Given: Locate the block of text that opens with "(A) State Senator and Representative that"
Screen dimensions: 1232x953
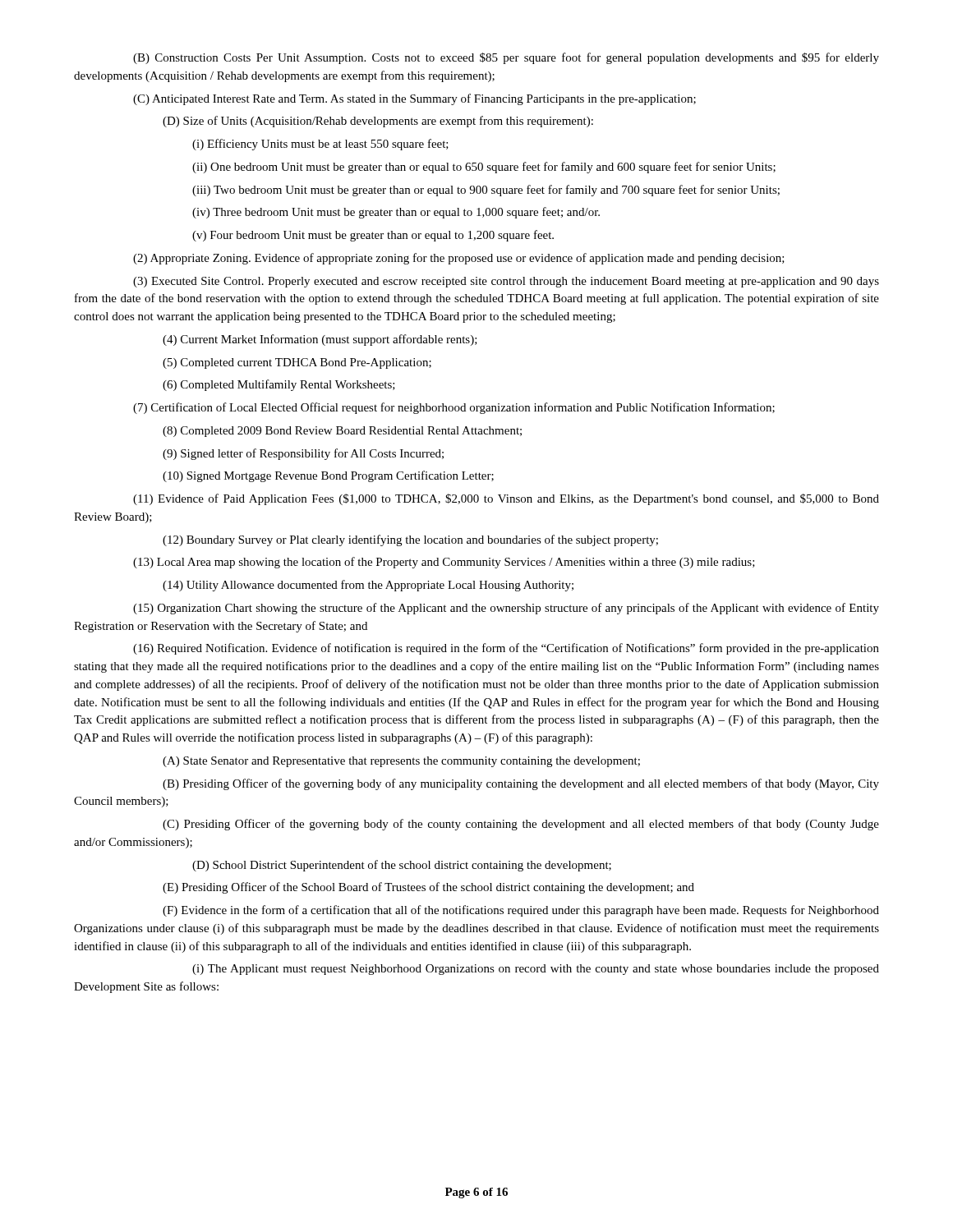Looking at the screenshot, I should [x=476, y=761].
